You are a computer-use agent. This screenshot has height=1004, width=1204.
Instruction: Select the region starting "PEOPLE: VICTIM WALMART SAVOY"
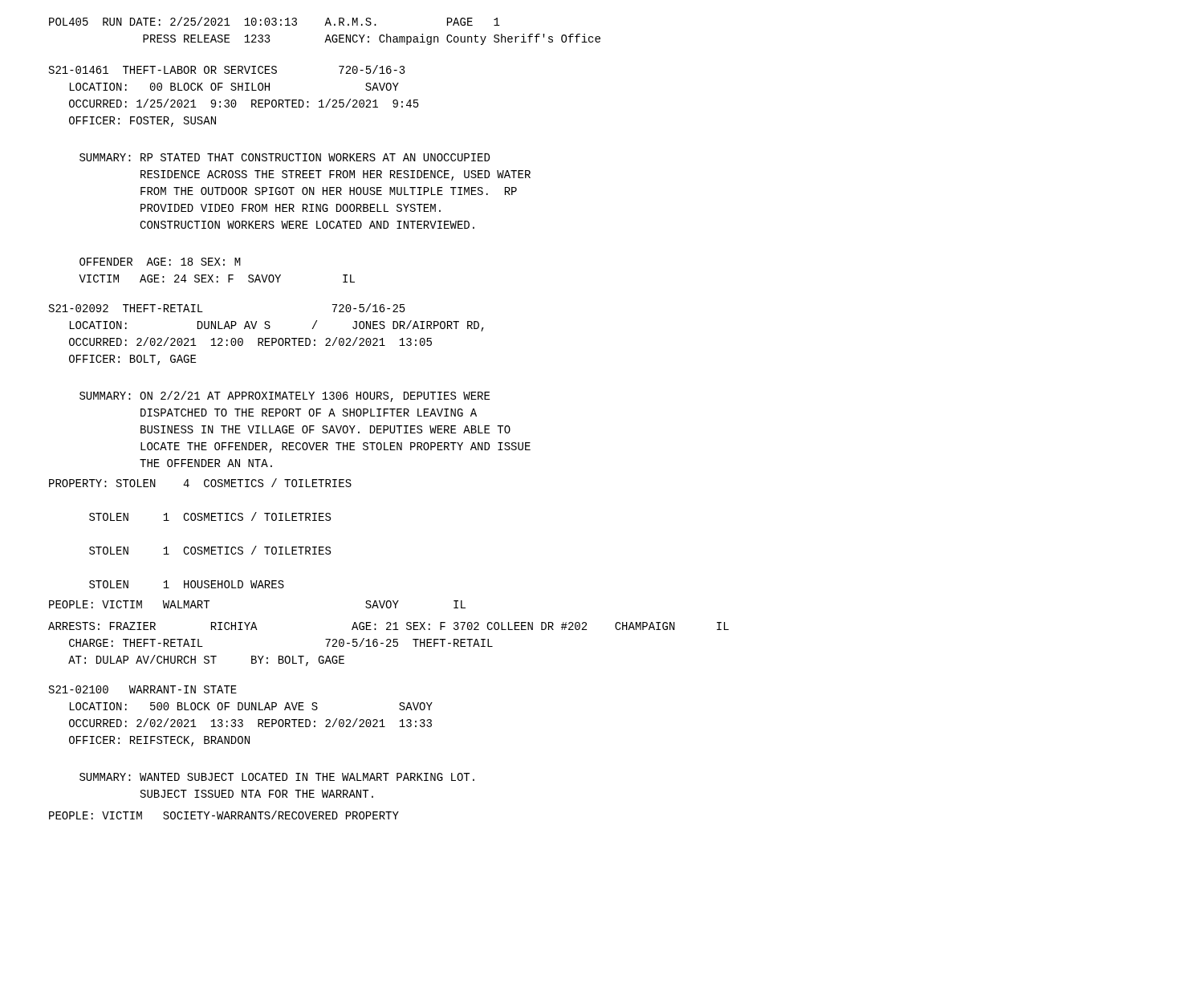[72, 605]
